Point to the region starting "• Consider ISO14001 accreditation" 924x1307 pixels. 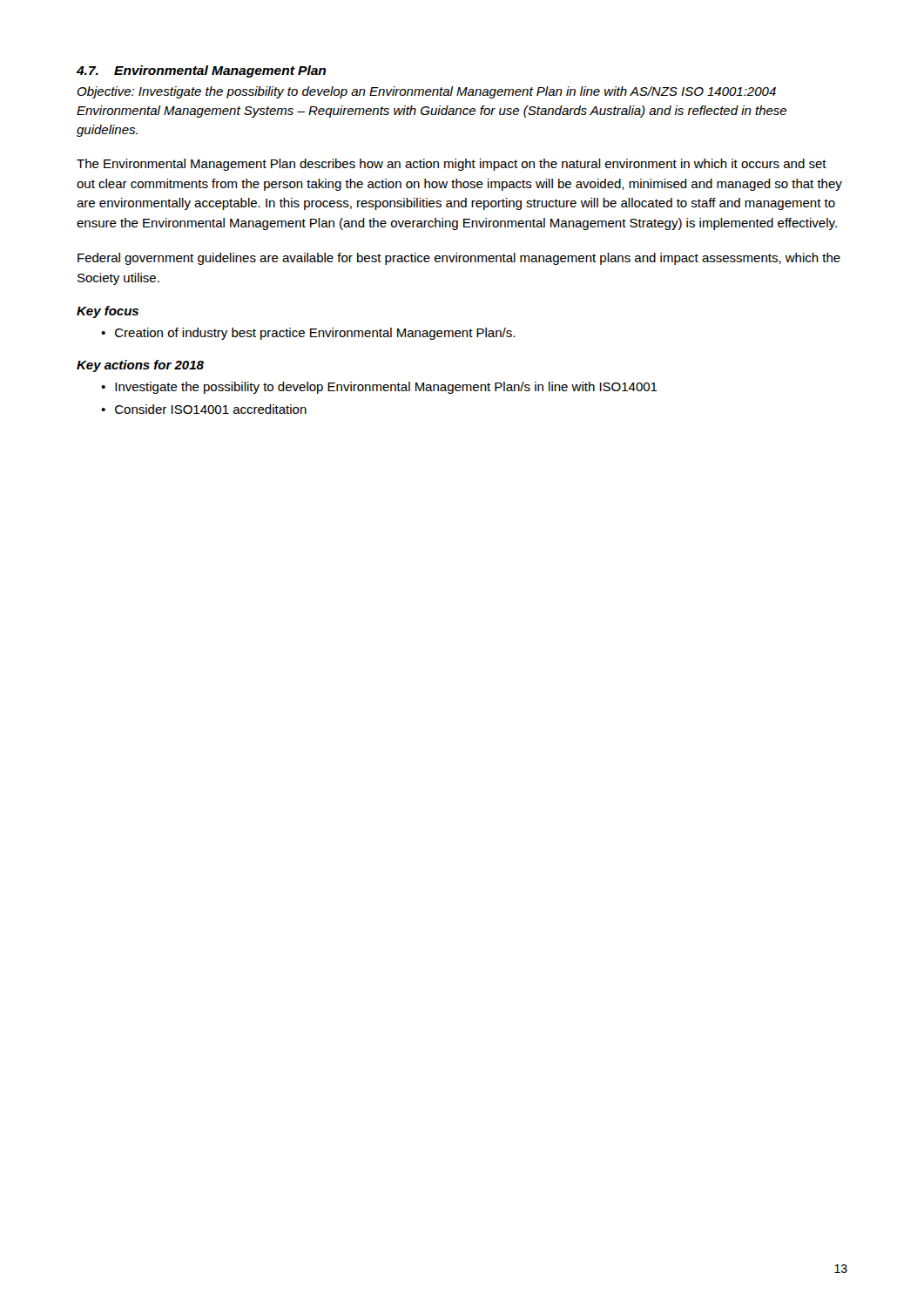[204, 410]
